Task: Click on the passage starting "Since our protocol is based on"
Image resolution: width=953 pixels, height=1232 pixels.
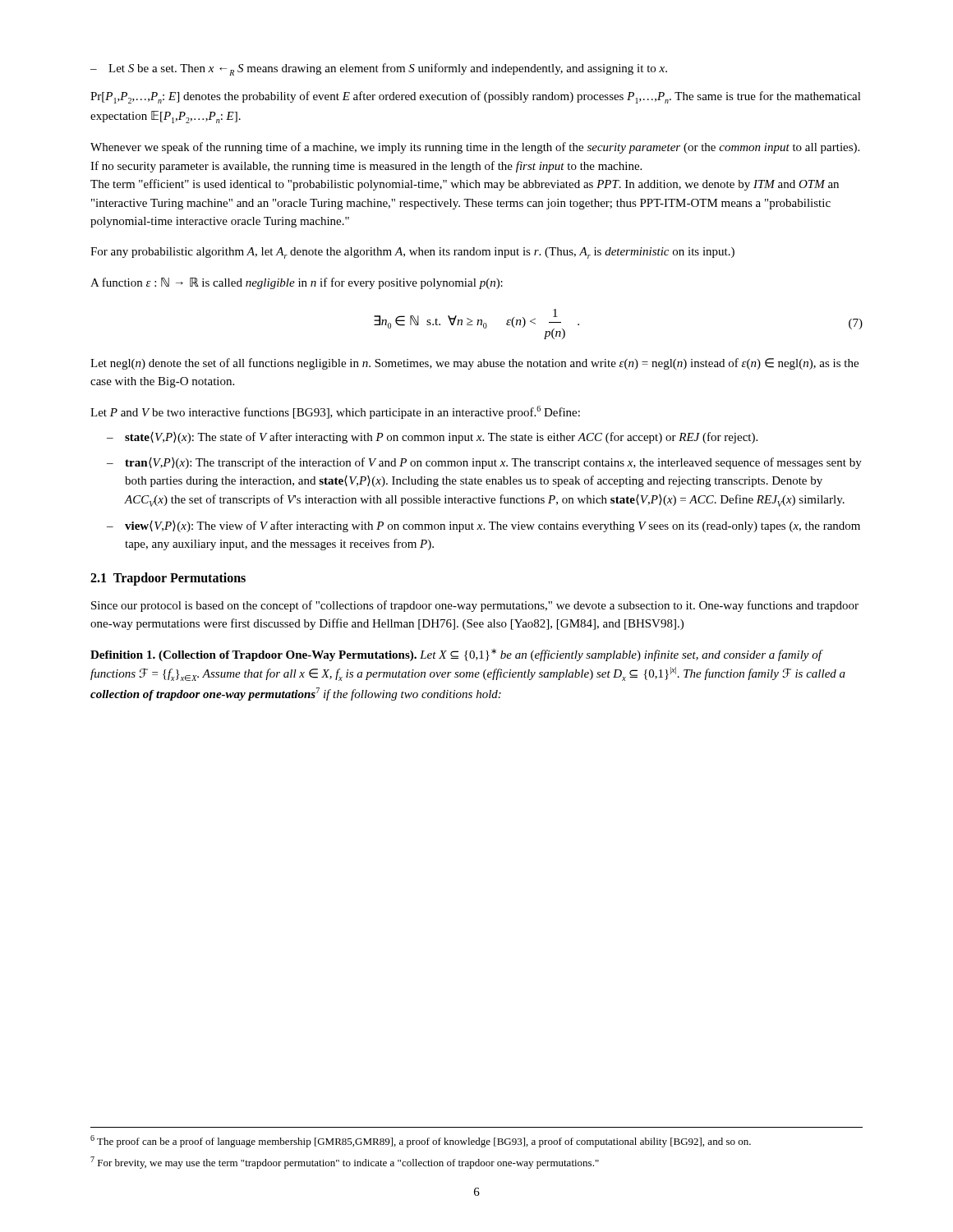Action: coord(474,614)
